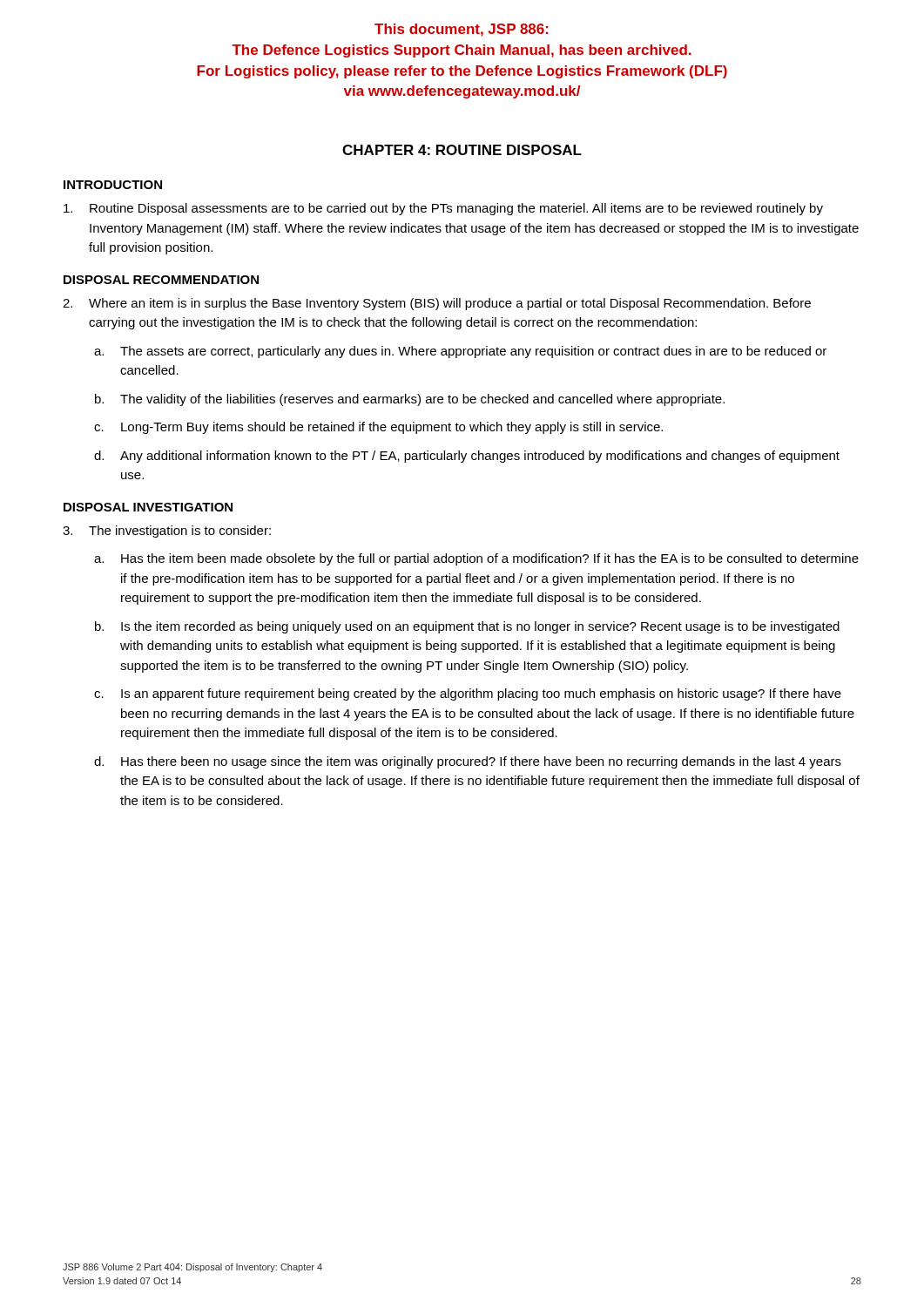The height and width of the screenshot is (1307, 924).
Task: Select the list item with the text "b. Is the item recorded as being"
Action: (x=478, y=646)
